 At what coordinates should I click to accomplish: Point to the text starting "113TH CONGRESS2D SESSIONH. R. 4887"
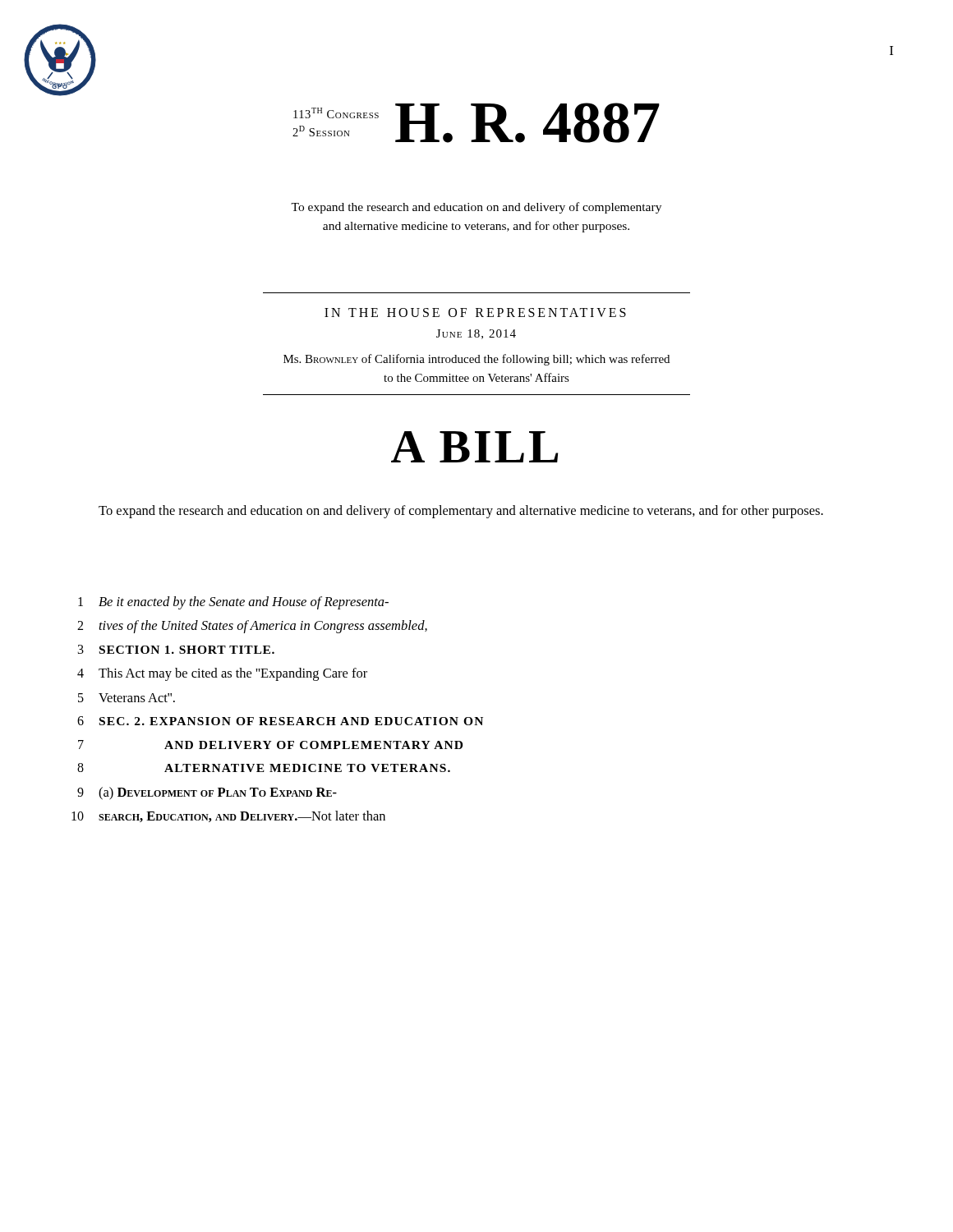pos(476,123)
